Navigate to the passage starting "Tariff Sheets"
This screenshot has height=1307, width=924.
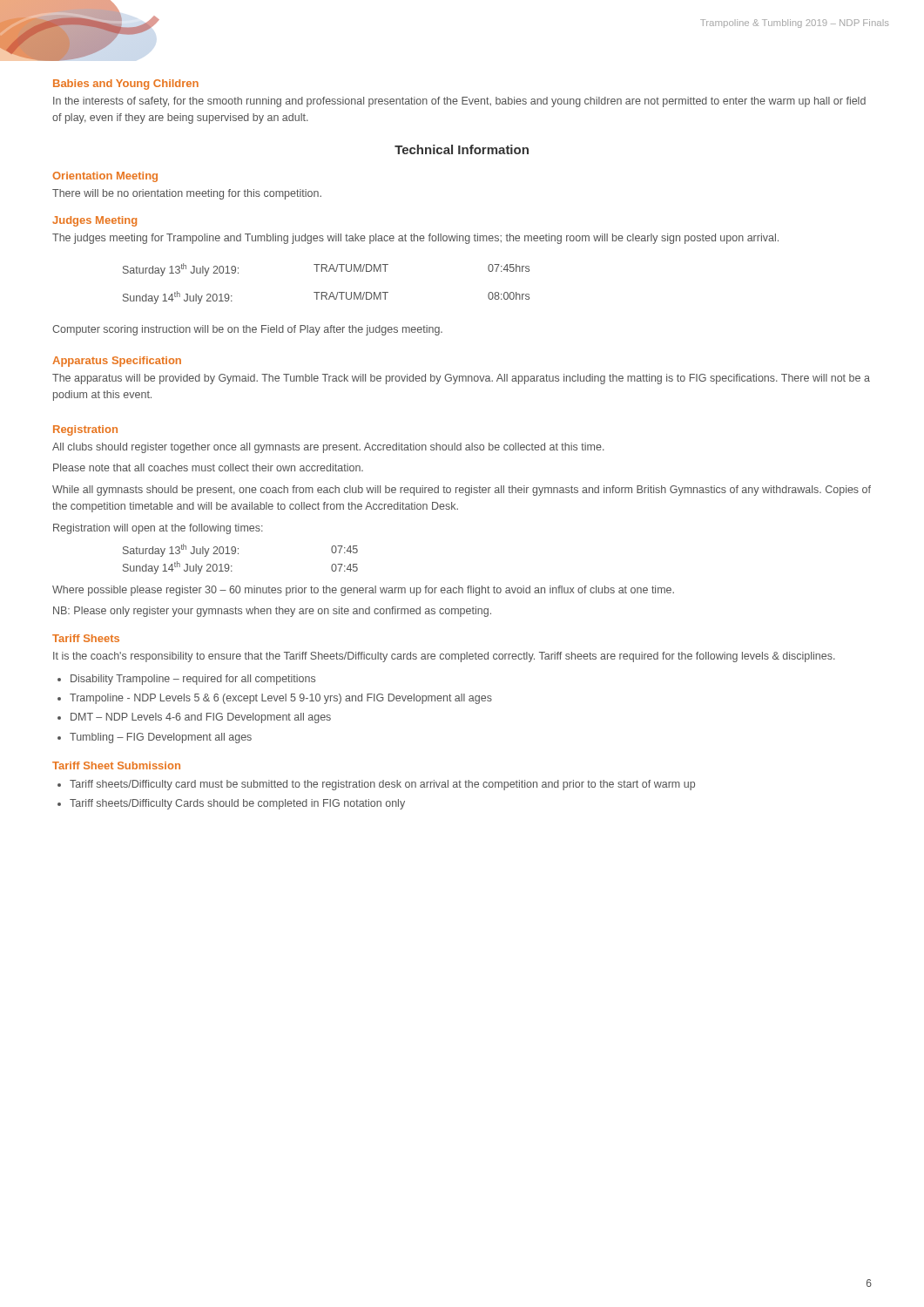tap(86, 638)
